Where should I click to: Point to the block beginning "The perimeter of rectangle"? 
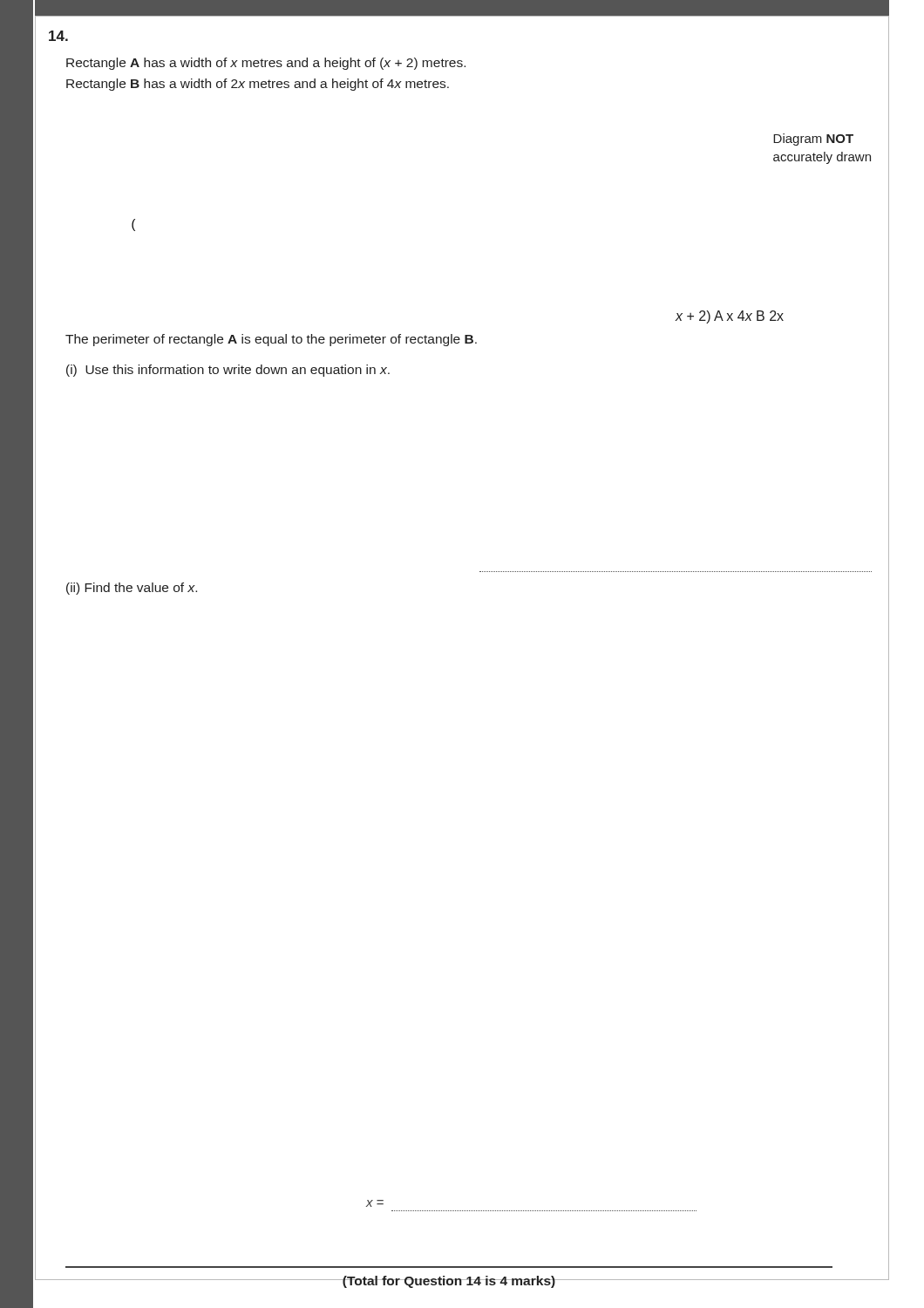tap(272, 339)
